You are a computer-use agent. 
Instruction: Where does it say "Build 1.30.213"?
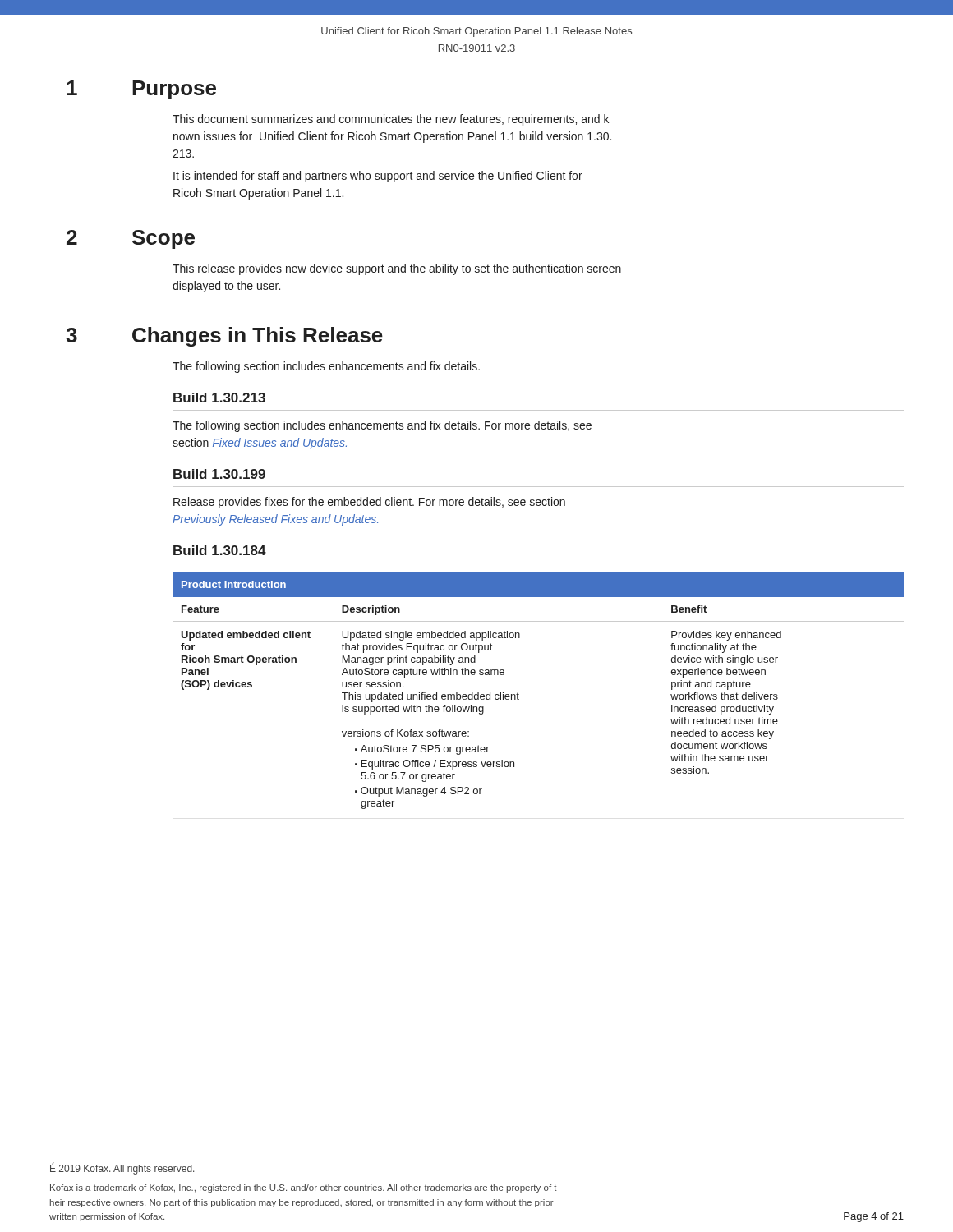[x=219, y=398]
